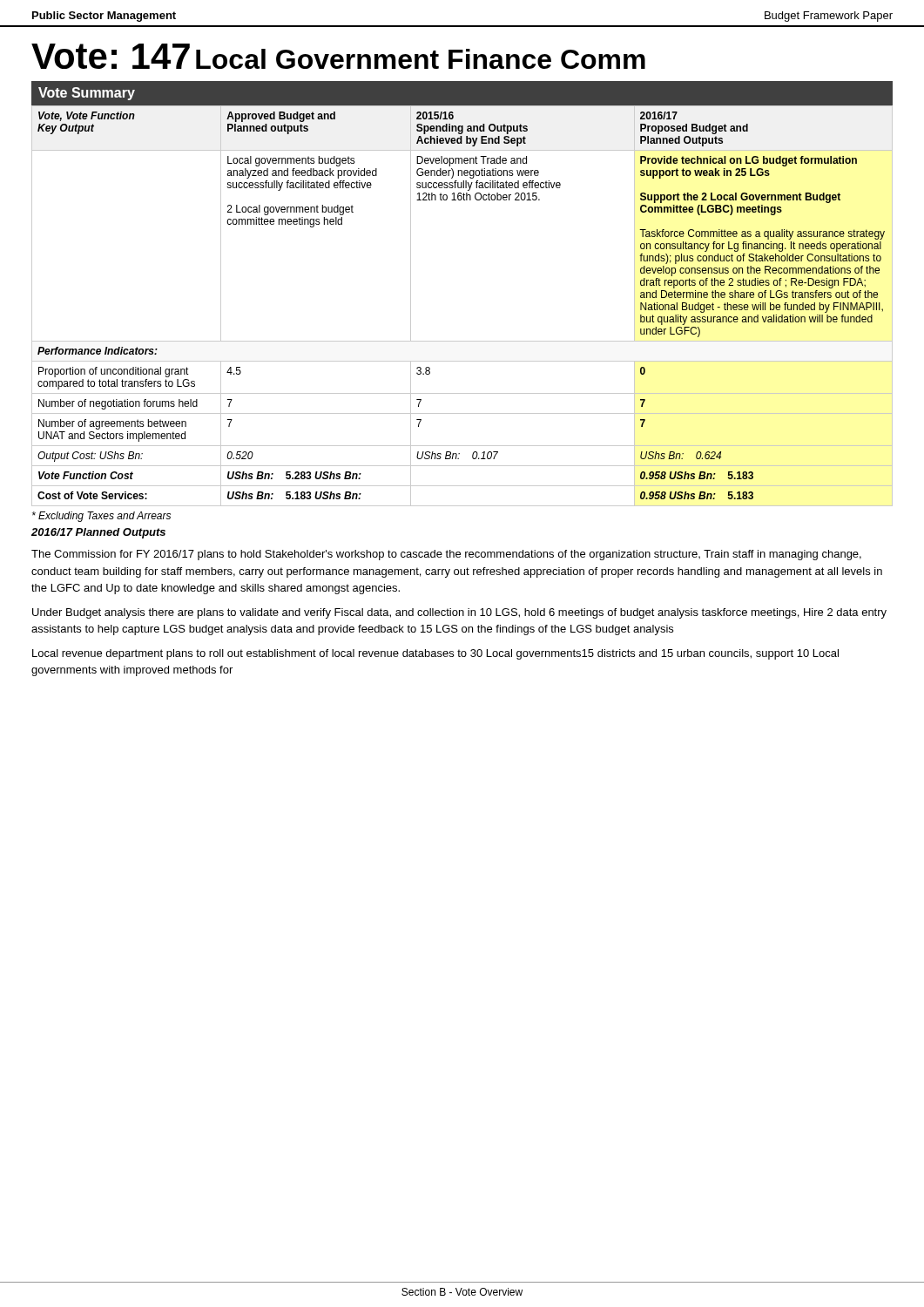Locate the table with the text "UShs Bn: 5.183 UShs"
This screenshot has width=924, height=1307.
(x=462, y=306)
